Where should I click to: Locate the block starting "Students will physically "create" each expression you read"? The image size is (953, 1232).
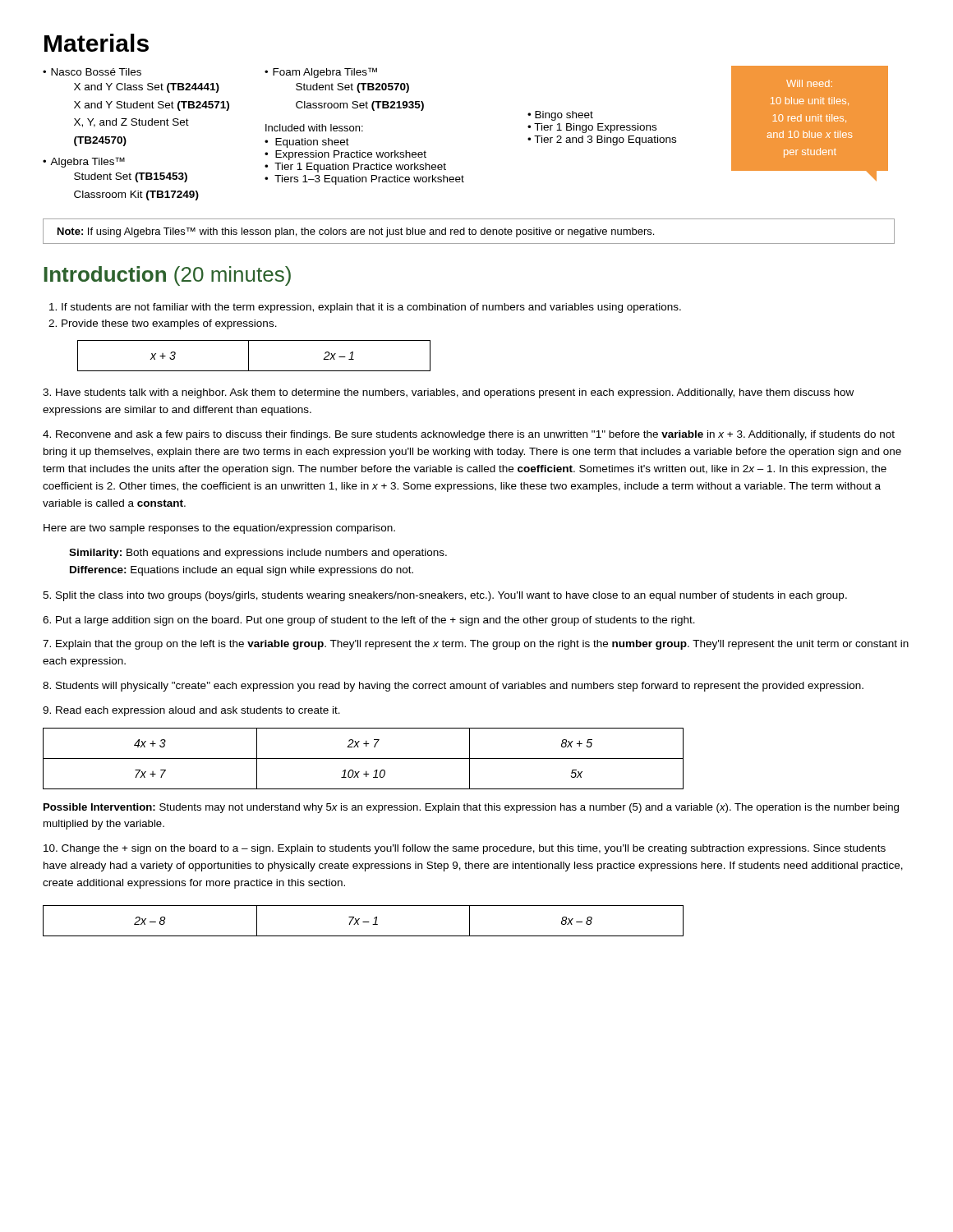(454, 686)
